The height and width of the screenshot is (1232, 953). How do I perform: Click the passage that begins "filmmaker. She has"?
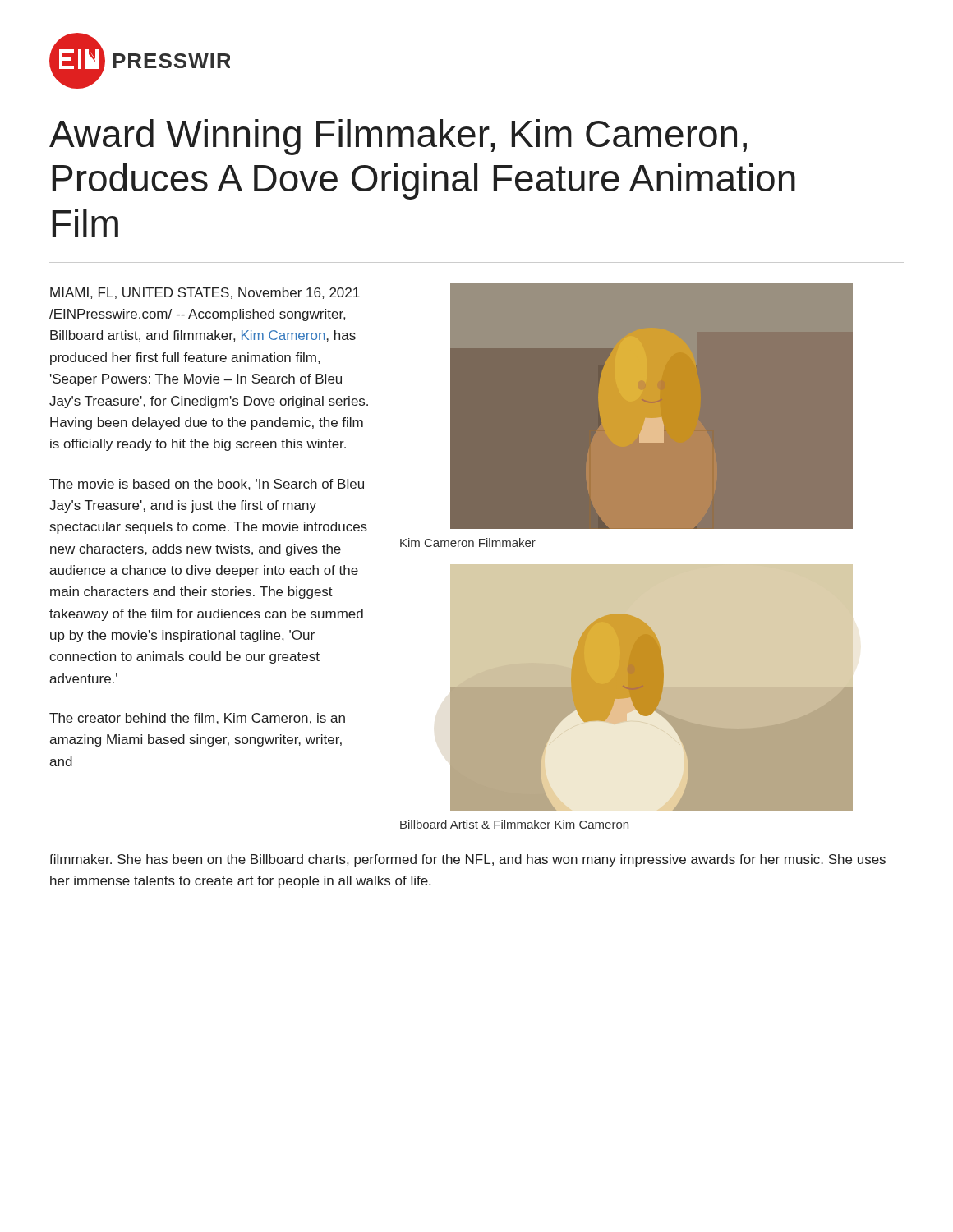coord(468,870)
